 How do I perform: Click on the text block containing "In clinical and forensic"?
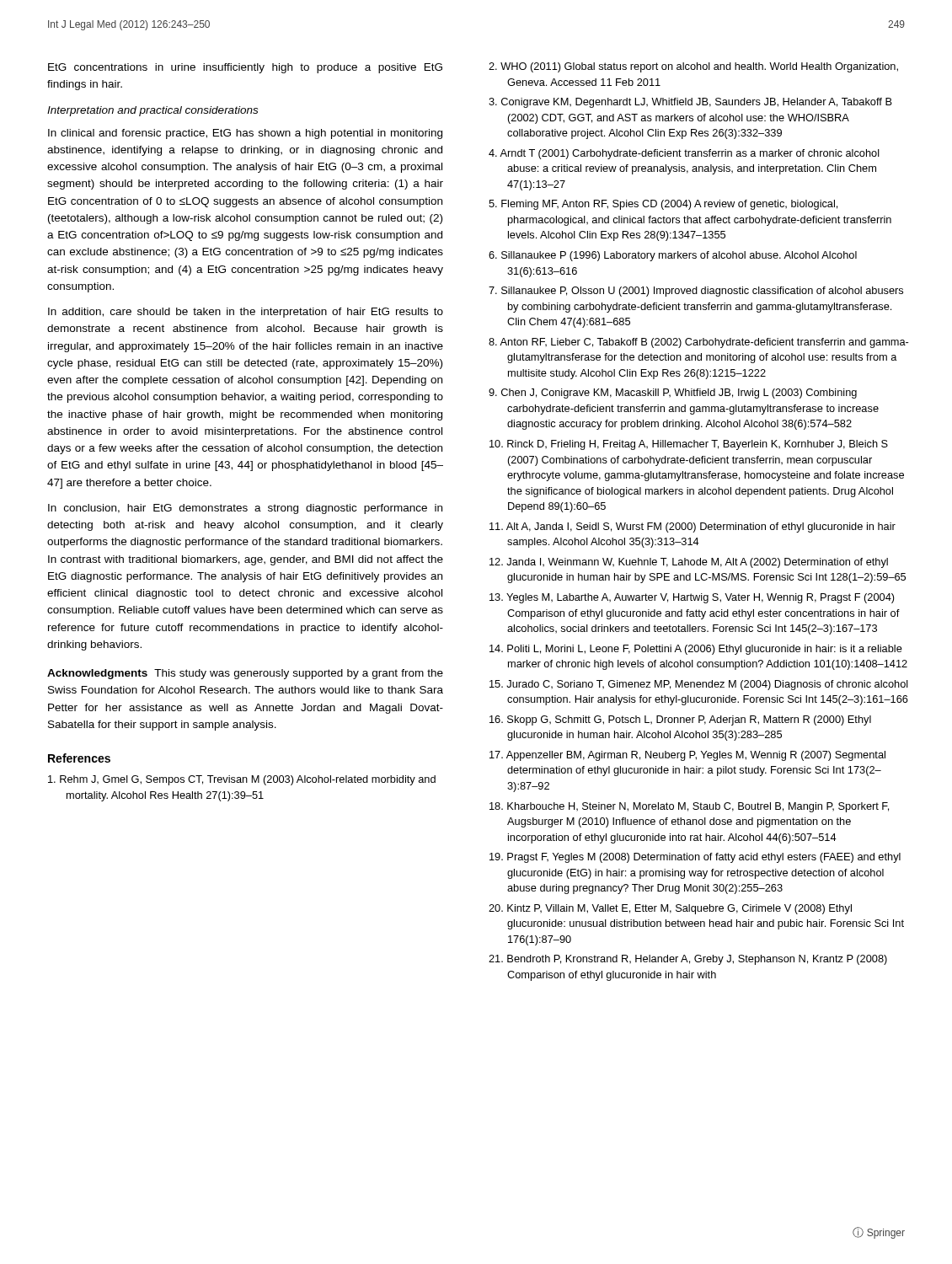tap(245, 210)
